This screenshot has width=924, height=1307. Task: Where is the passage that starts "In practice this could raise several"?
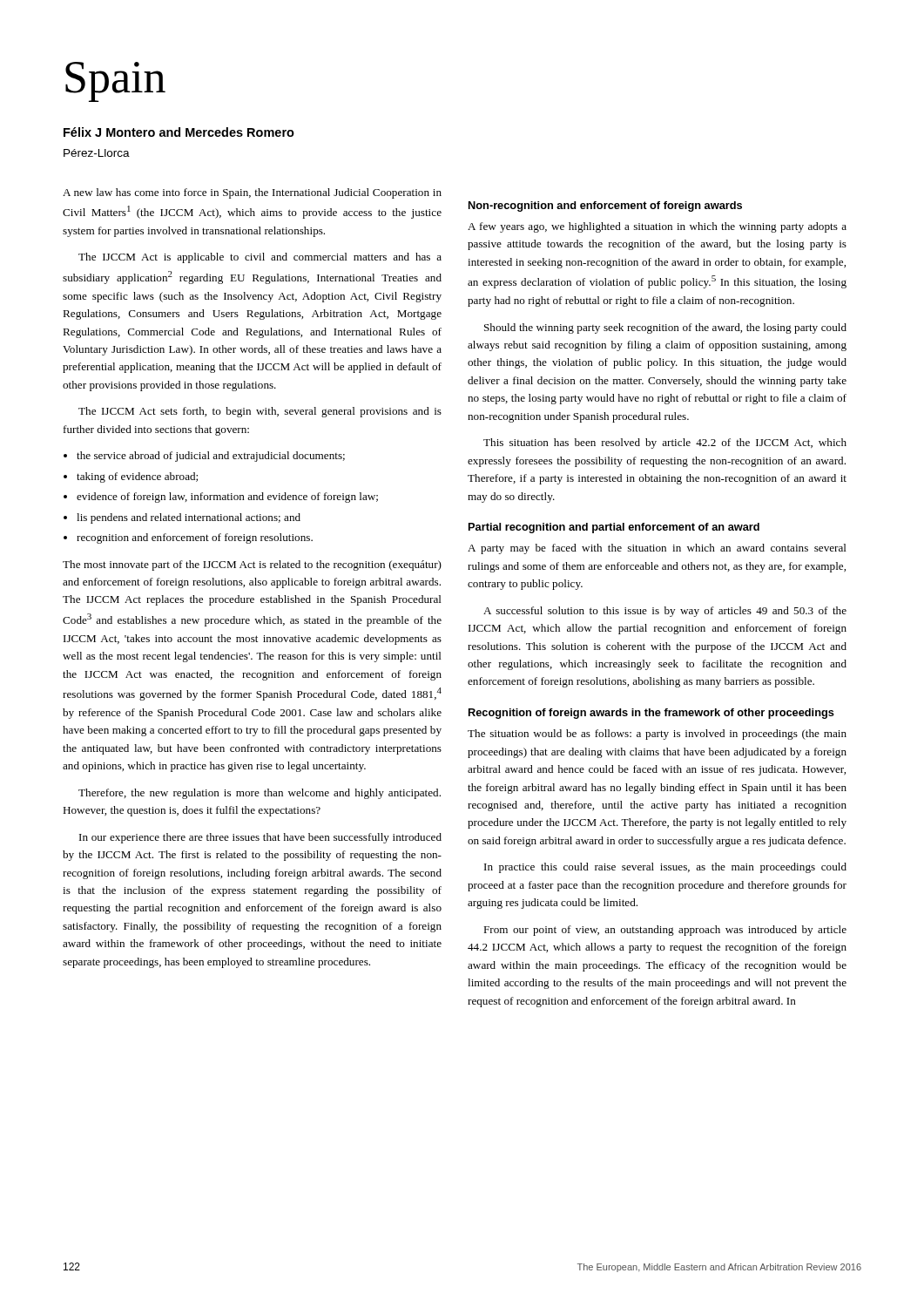pyautogui.click(x=657, y=885)
